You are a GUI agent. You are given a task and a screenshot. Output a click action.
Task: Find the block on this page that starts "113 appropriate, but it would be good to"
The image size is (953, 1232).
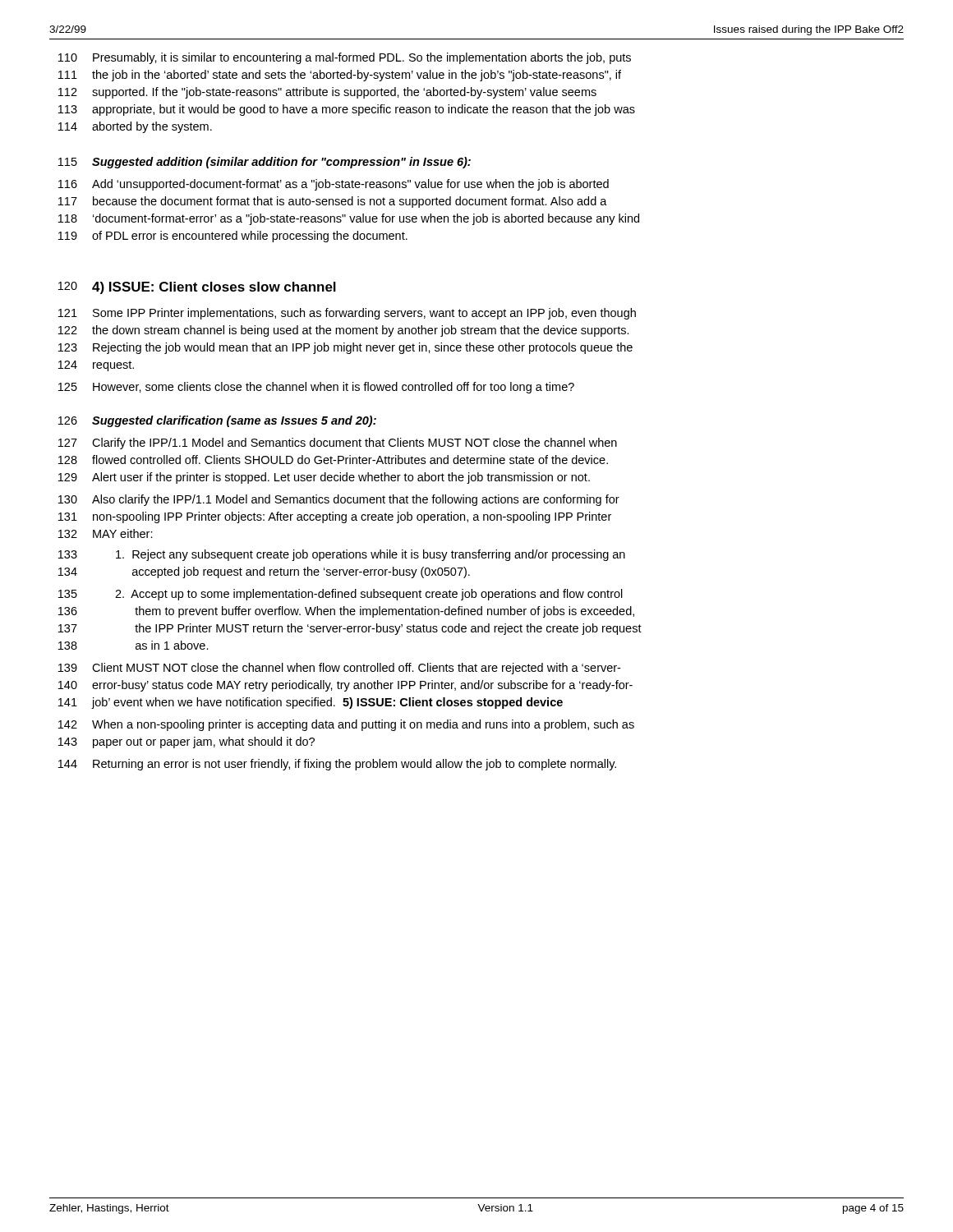pyautogui.click(x=476, y=110)
